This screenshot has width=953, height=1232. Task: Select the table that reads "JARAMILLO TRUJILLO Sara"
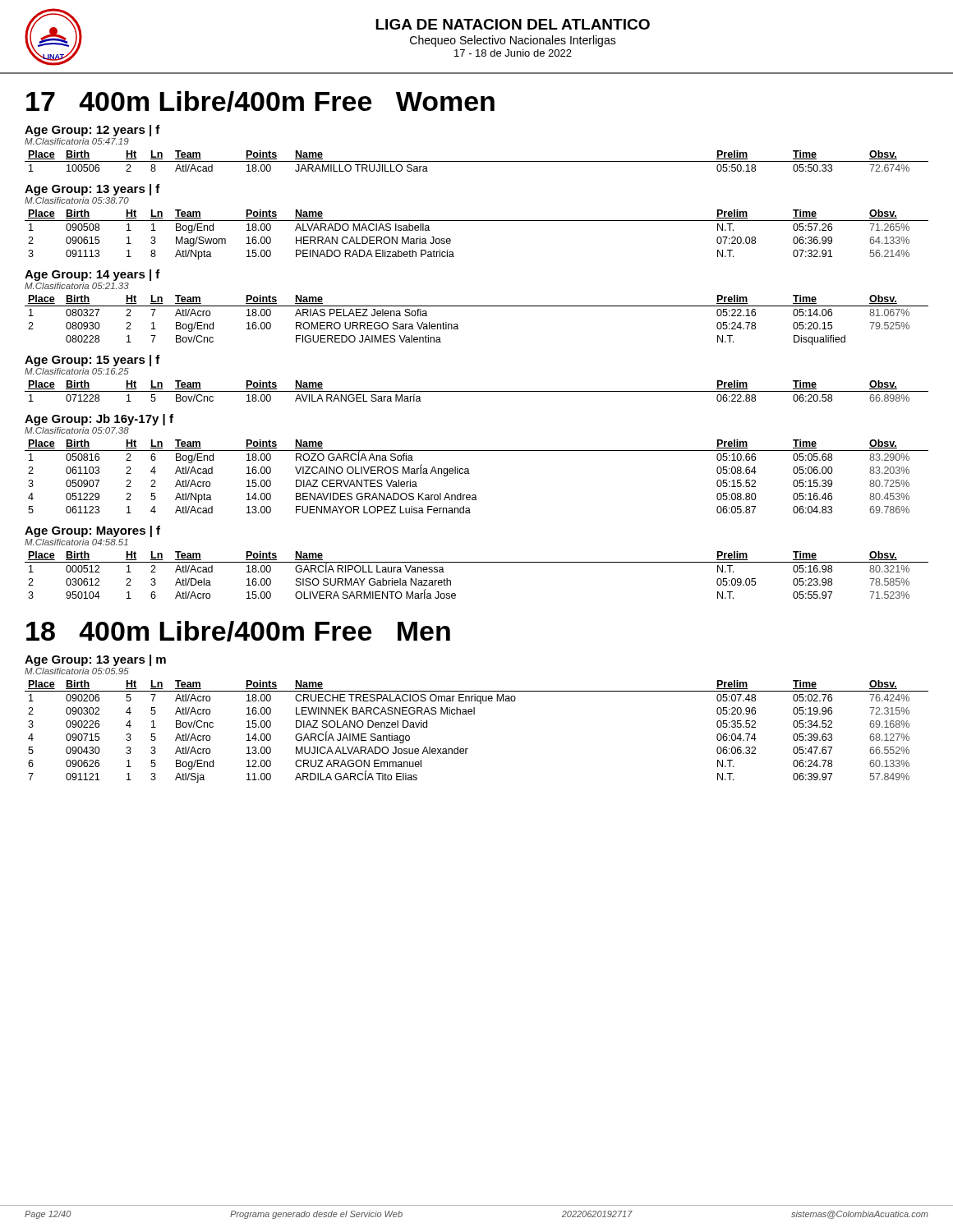tap(476, 161)
